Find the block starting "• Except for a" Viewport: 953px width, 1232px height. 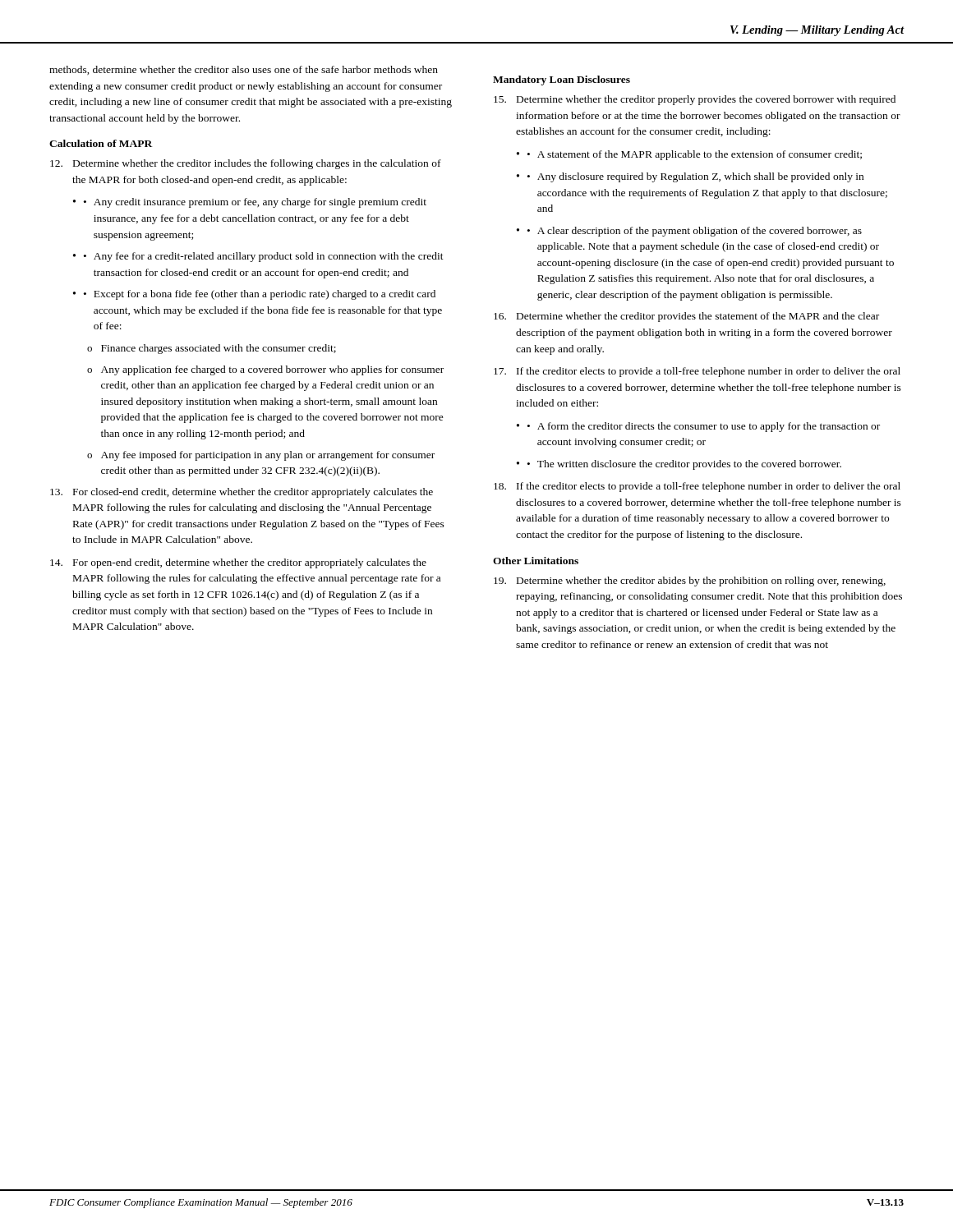coord(267,310)
